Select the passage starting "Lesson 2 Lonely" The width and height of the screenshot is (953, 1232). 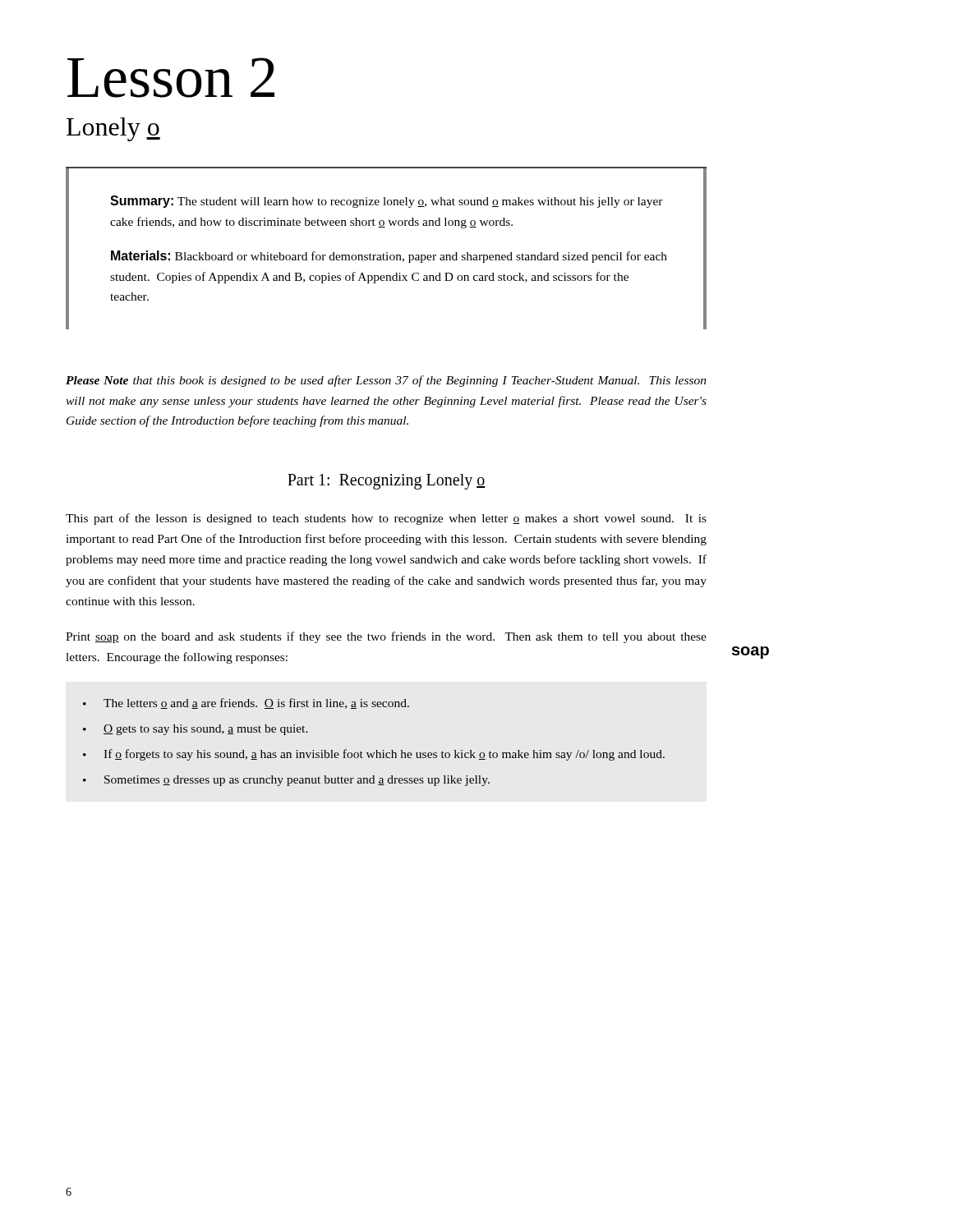[171, 78]
